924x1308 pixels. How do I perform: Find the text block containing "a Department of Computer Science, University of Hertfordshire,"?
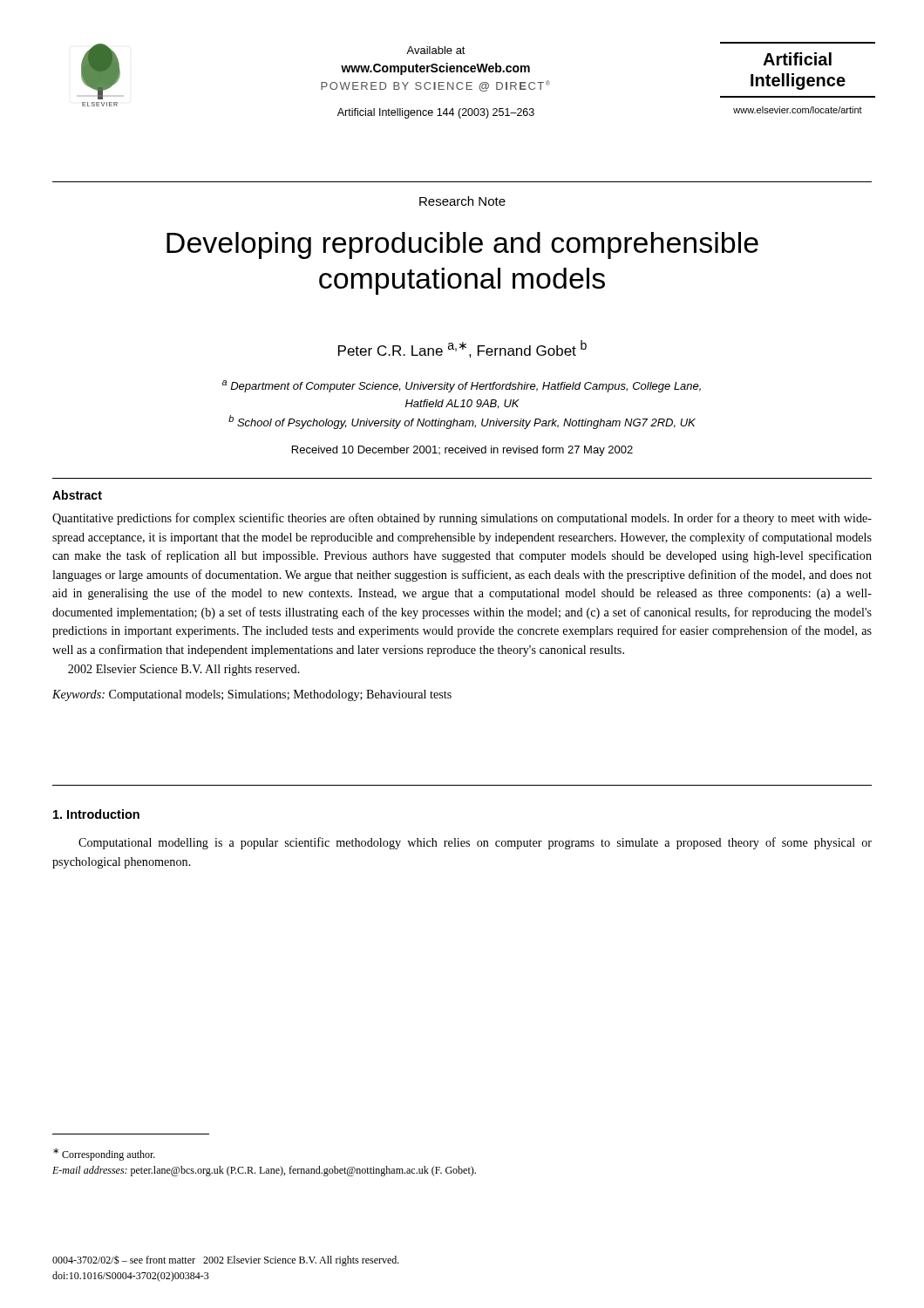click(x=462, y=403)
